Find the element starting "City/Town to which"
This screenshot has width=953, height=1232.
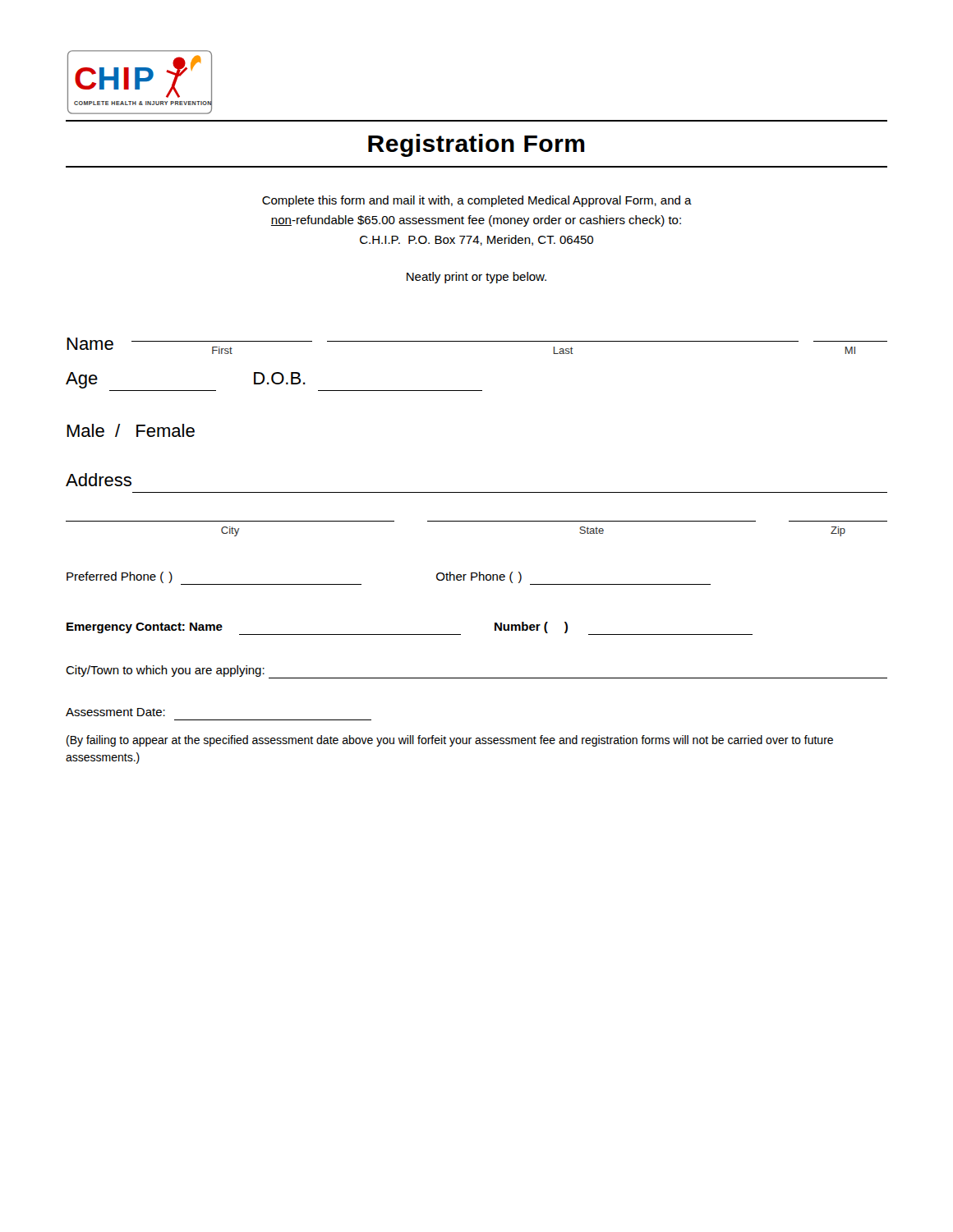point(476,669)
